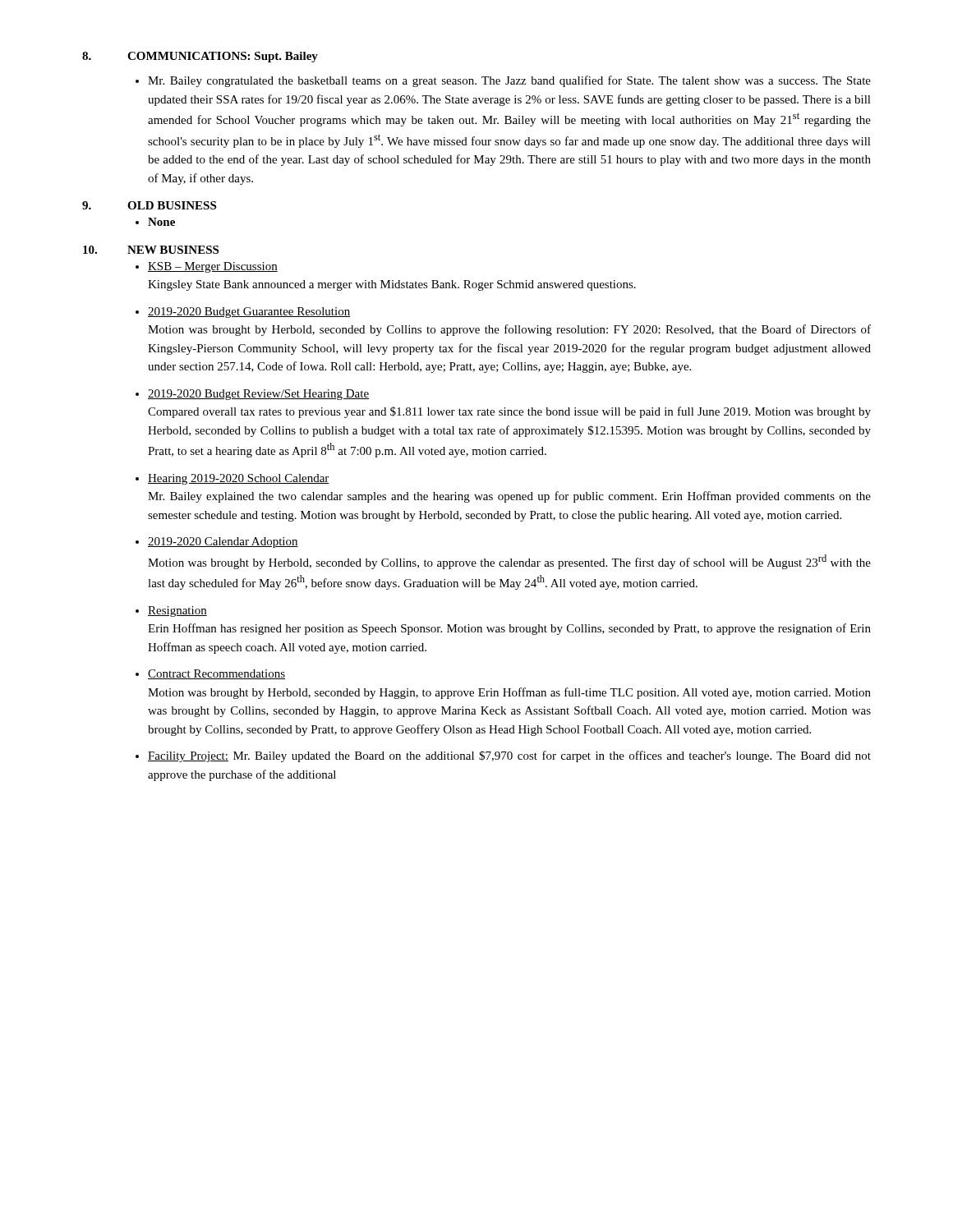Select the element starting "2019-2020 Budget Review/Set Hearing"

click(509, 422)
